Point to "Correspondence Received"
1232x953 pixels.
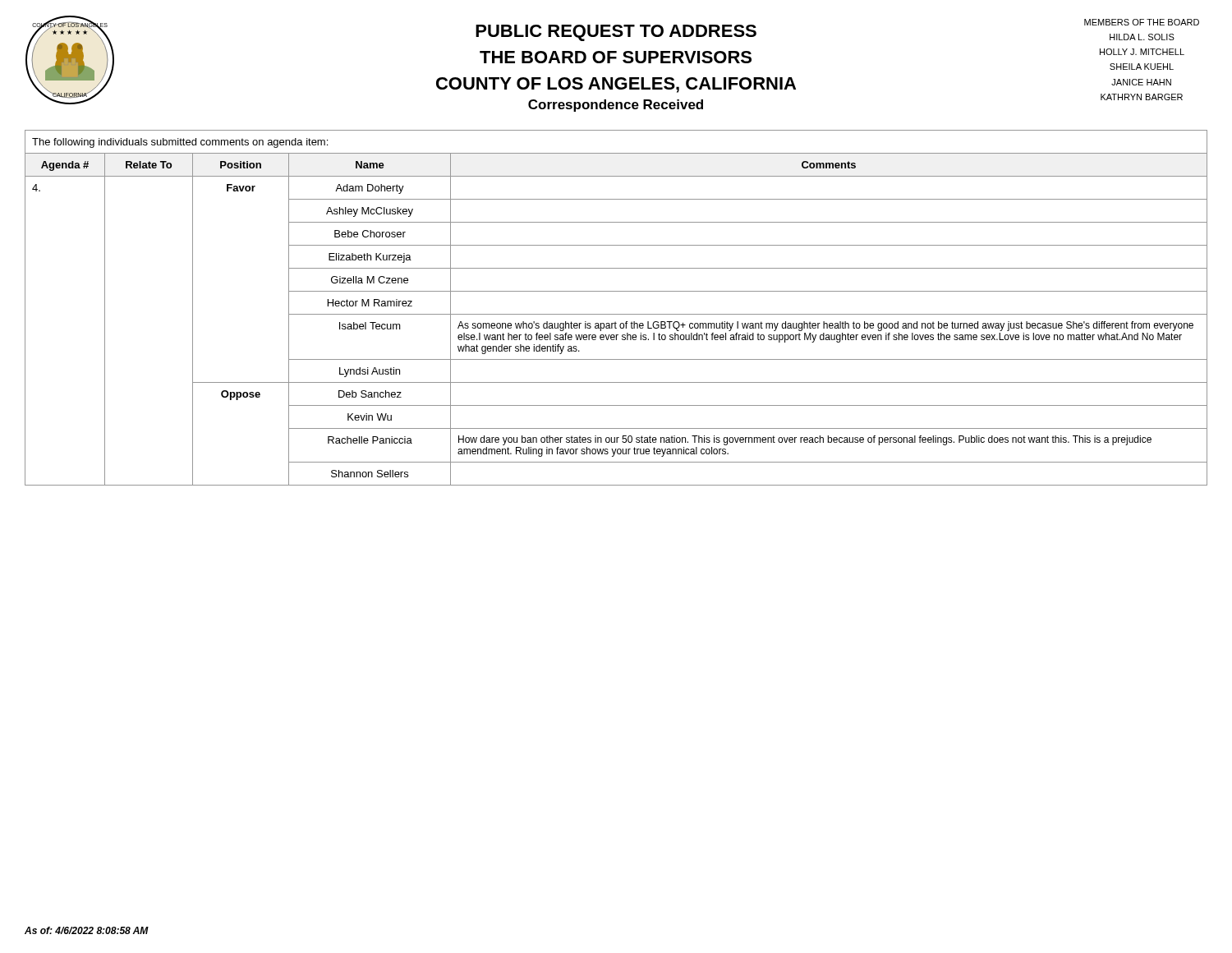pyautogui.click(x=616, y=105)
